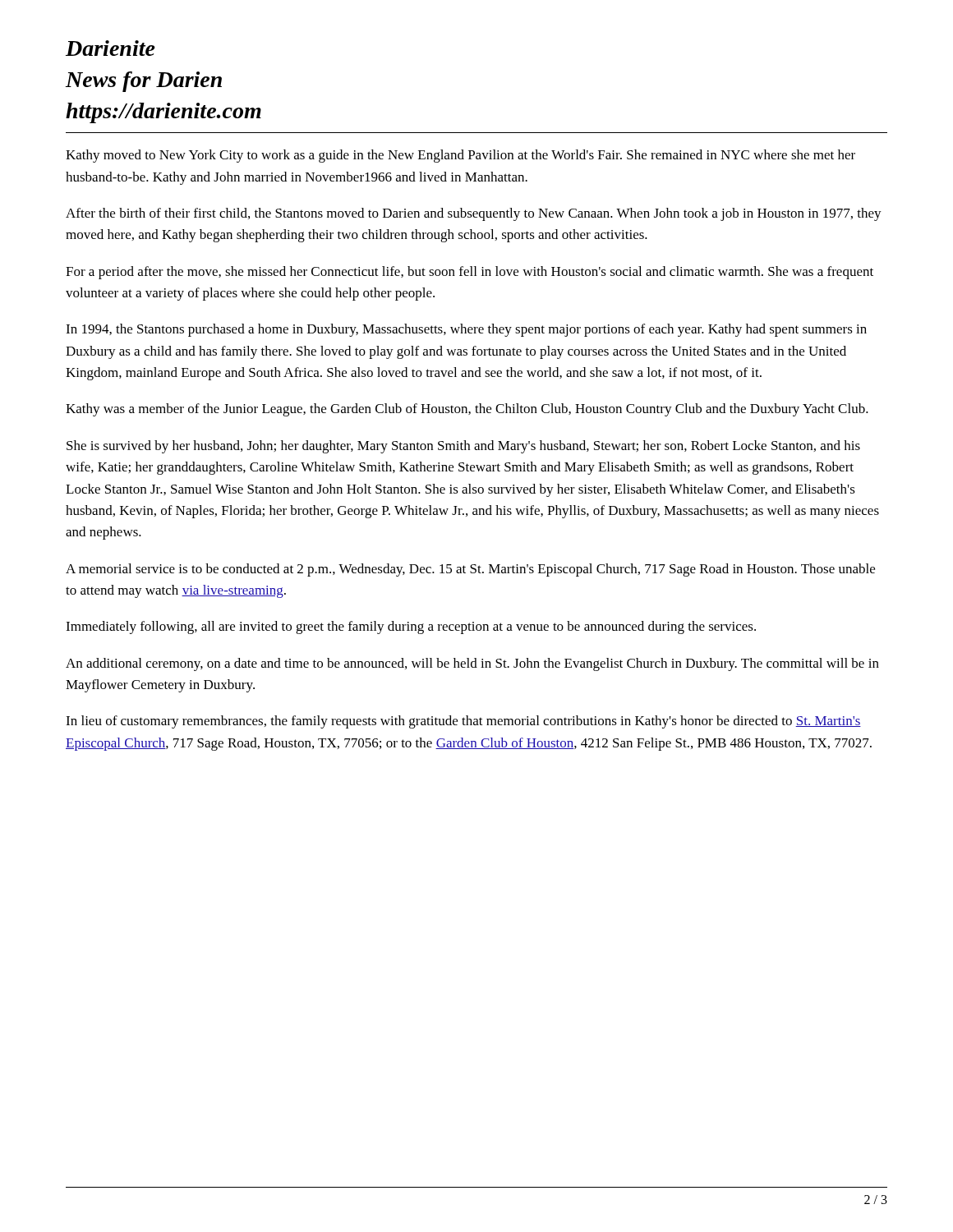Locate the block of text that opens with "Kathy was a member of the"
Viewport: 953px width, 1232px height.
point(467,409)
